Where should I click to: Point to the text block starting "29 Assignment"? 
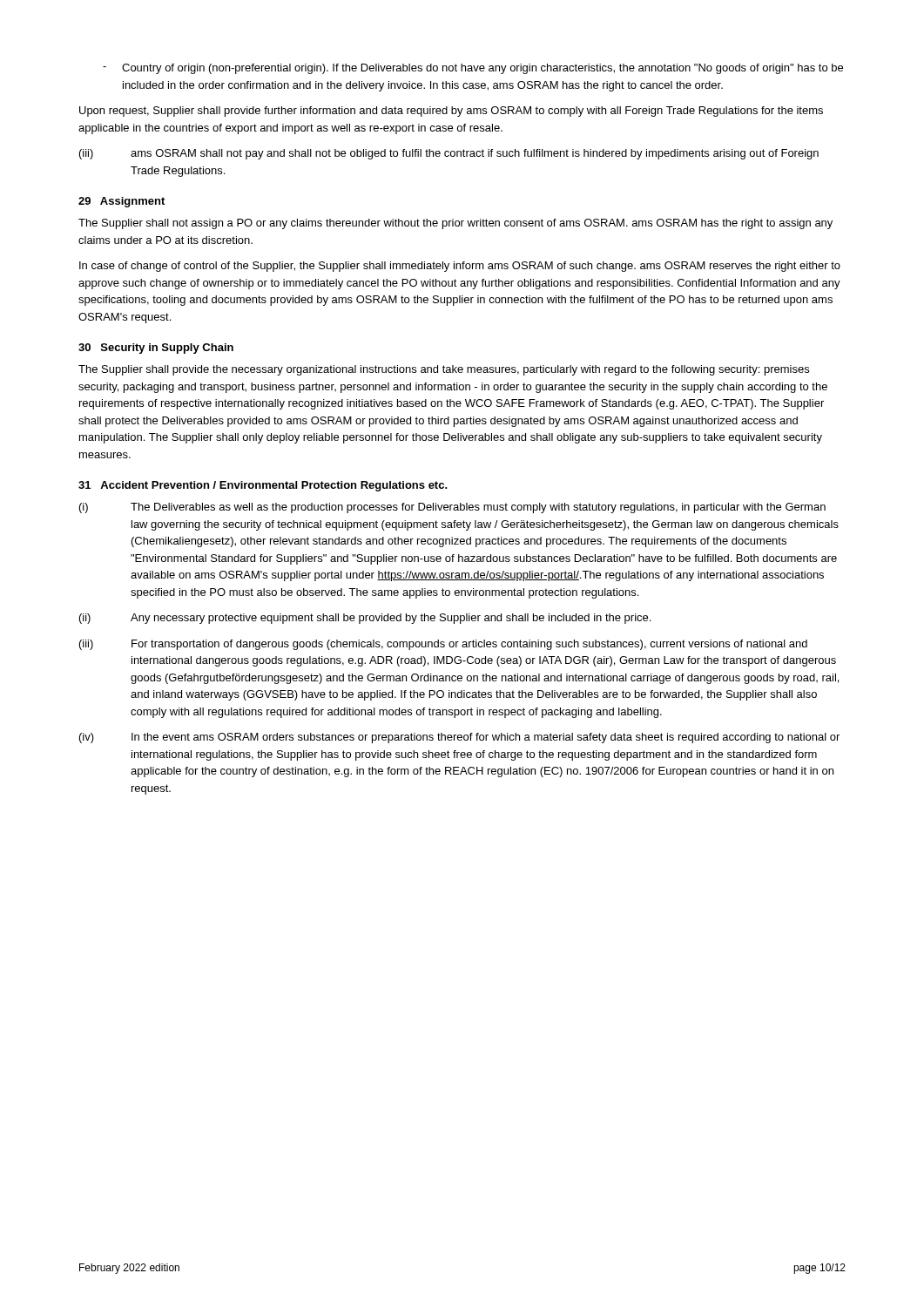click(x=122, y=201)
